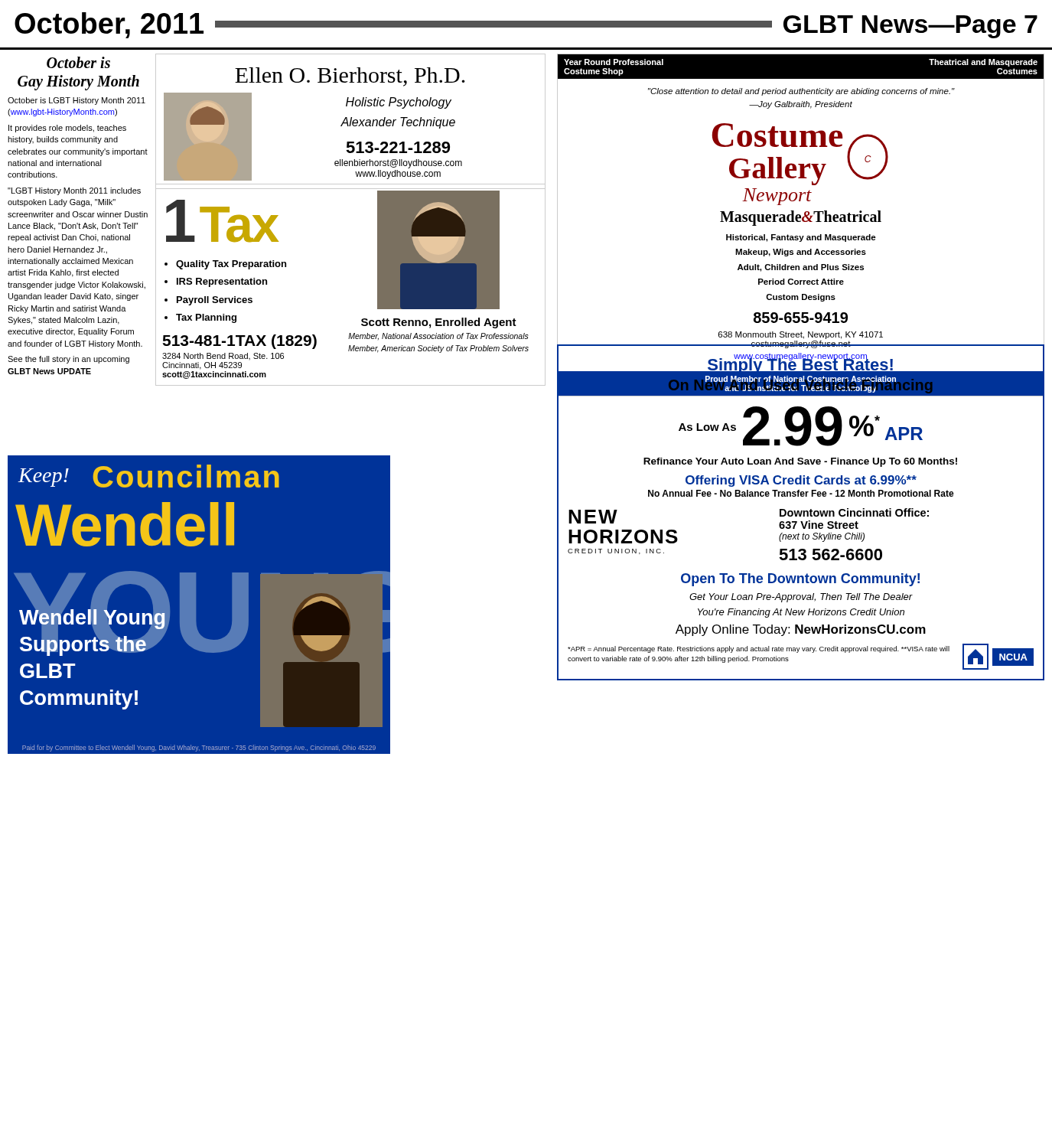Click on the text block containing "October is LGBT History Month"
The image size is (1052, 1148).
[78, 236]
